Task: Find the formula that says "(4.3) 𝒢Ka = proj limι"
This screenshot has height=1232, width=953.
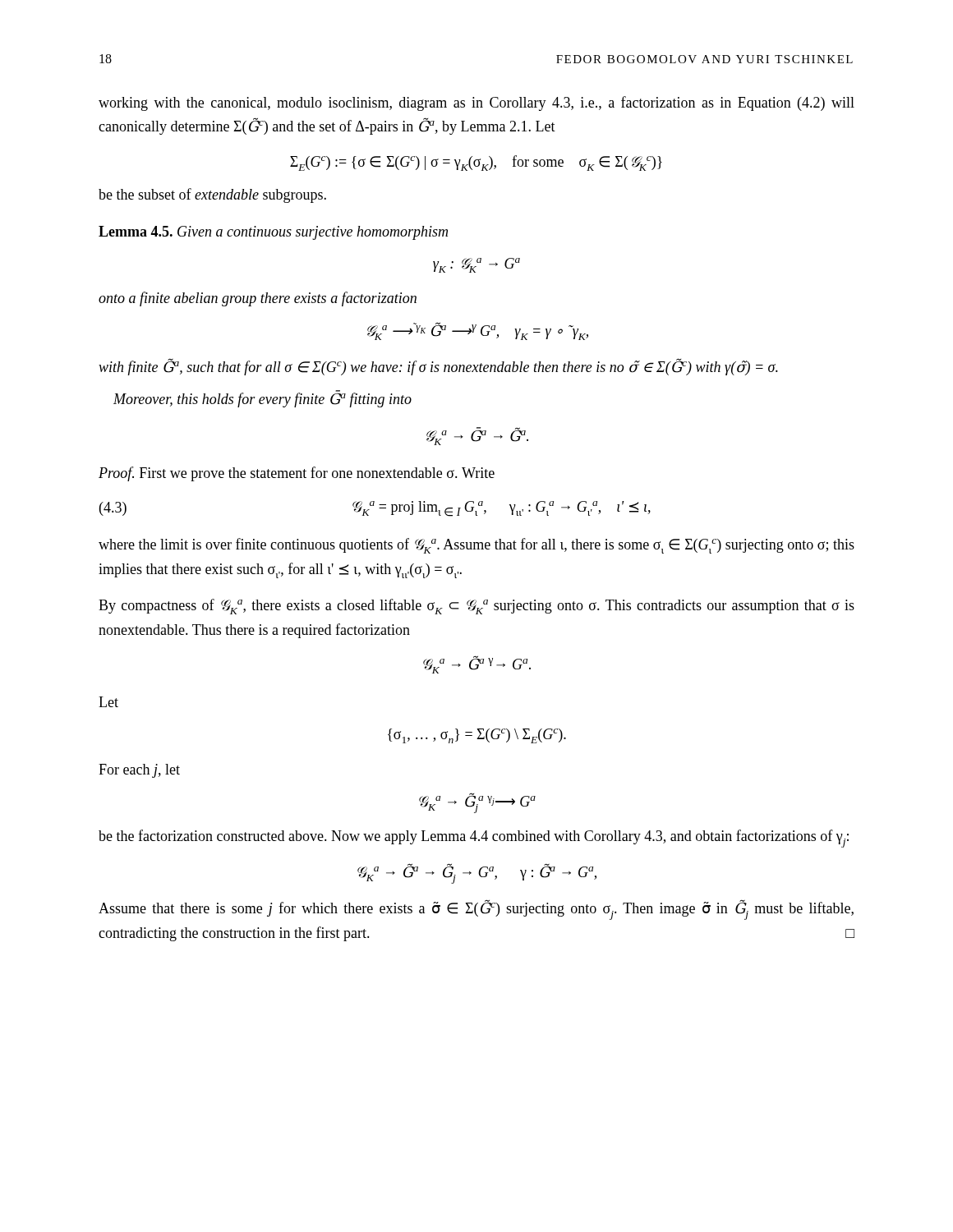Action: point(476,508)
